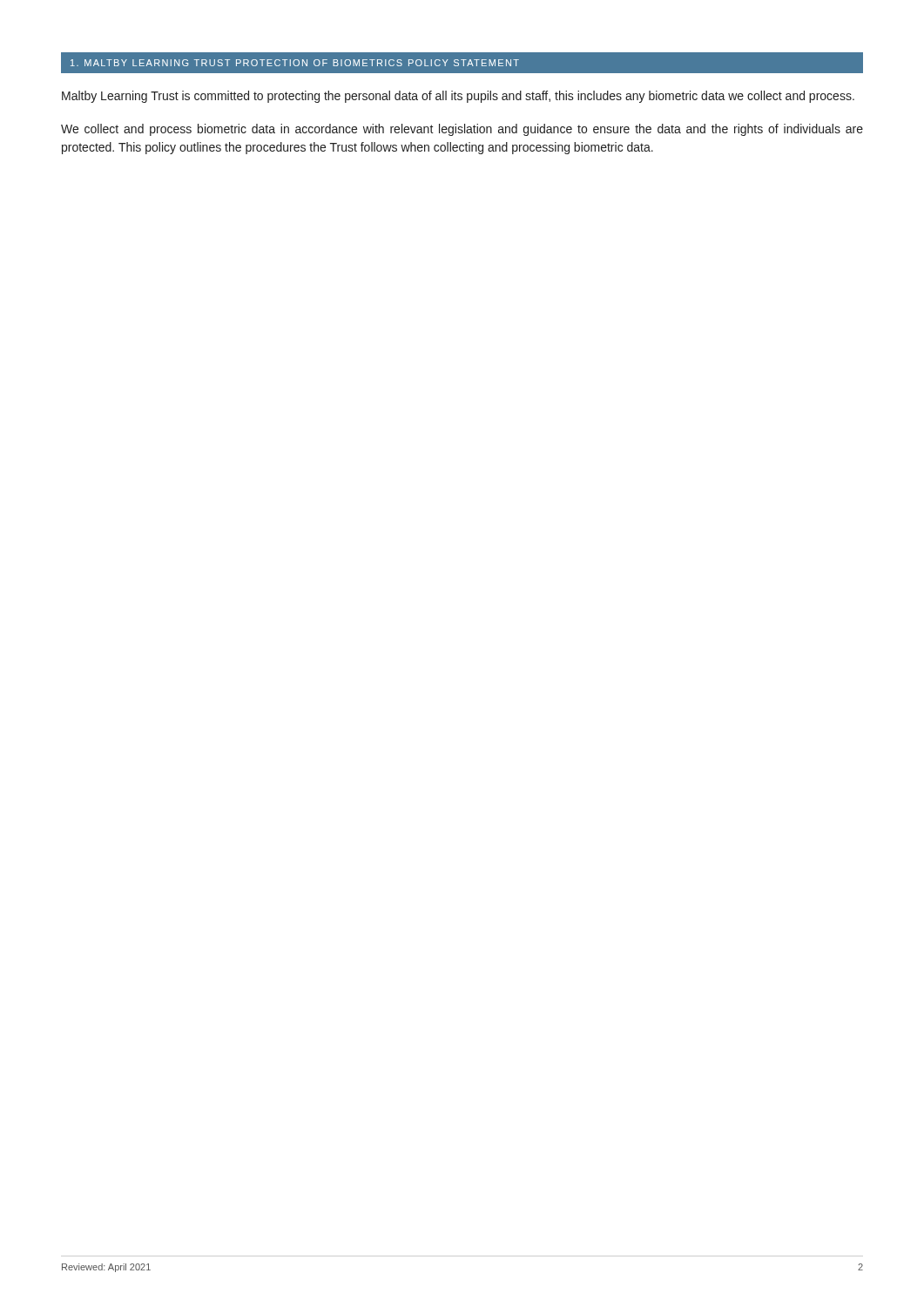Where is the passage that starts "Maltby Learning Trust"?
The image size is (924, 1307).
458,96
